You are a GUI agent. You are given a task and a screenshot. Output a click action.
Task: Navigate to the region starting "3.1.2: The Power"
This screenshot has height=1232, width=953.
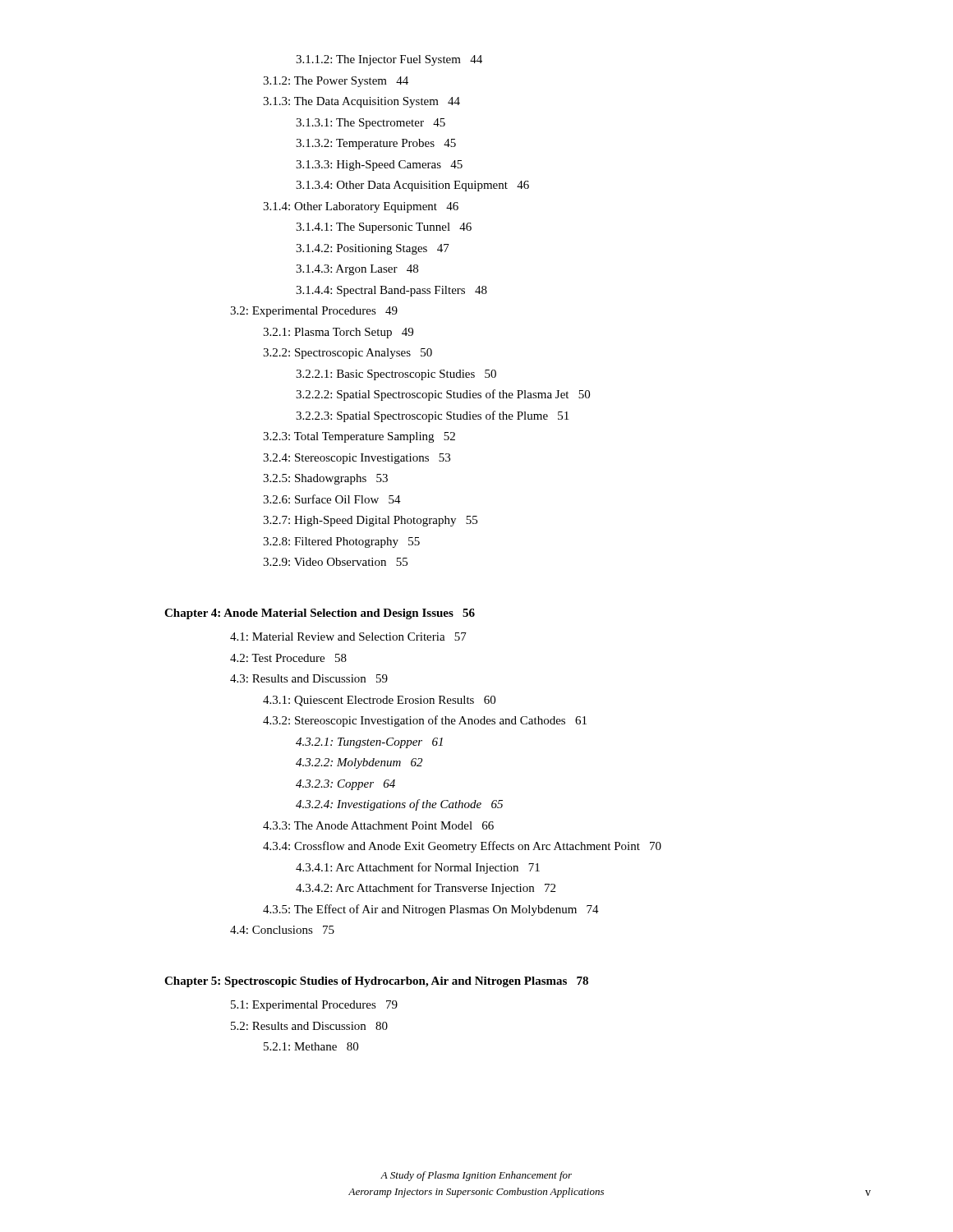336,80
